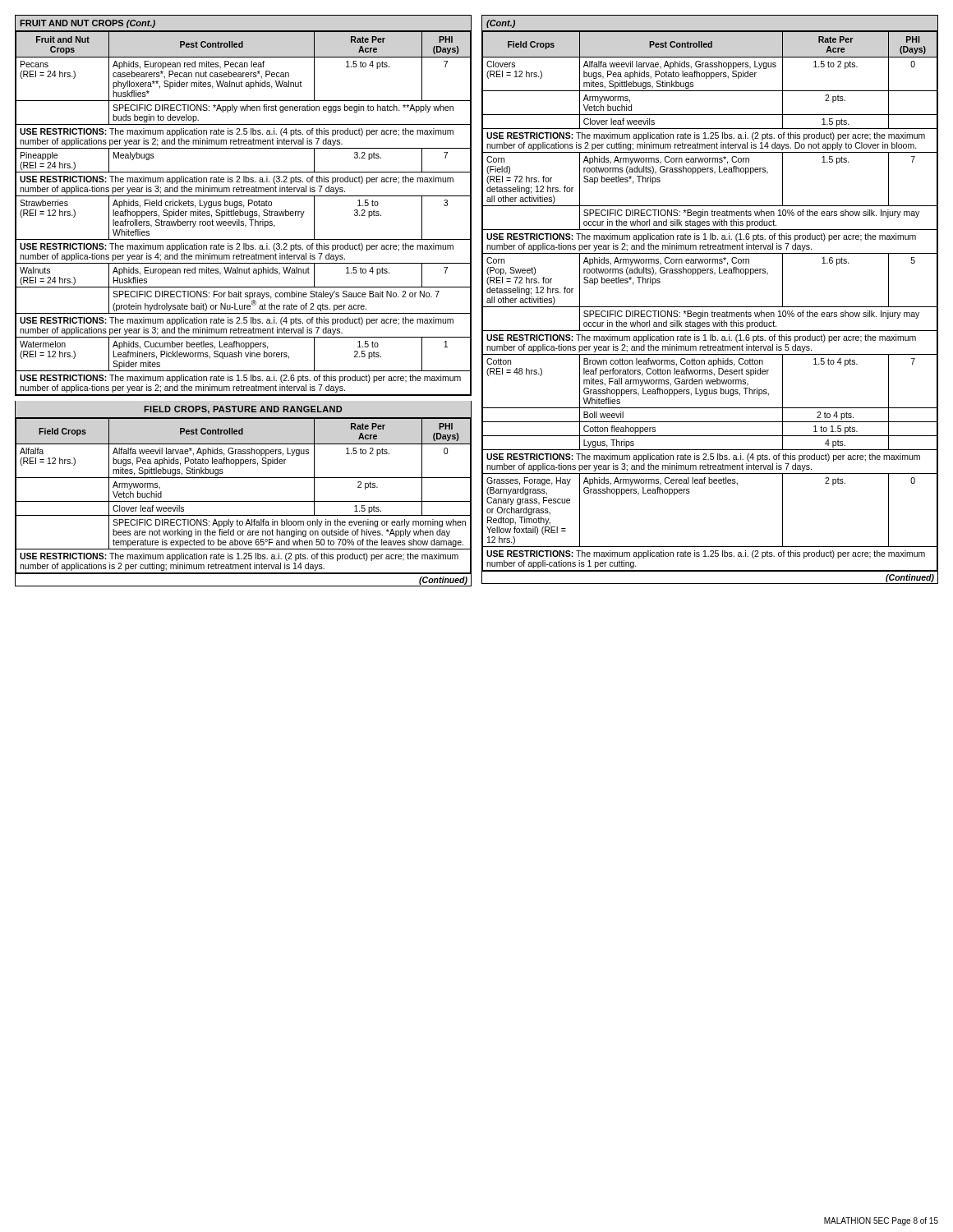953x1232 pixels.
Task: Click on the table containing "SPECIFIC DIRECTIONS: For"
Action: [x=243, y=213]
